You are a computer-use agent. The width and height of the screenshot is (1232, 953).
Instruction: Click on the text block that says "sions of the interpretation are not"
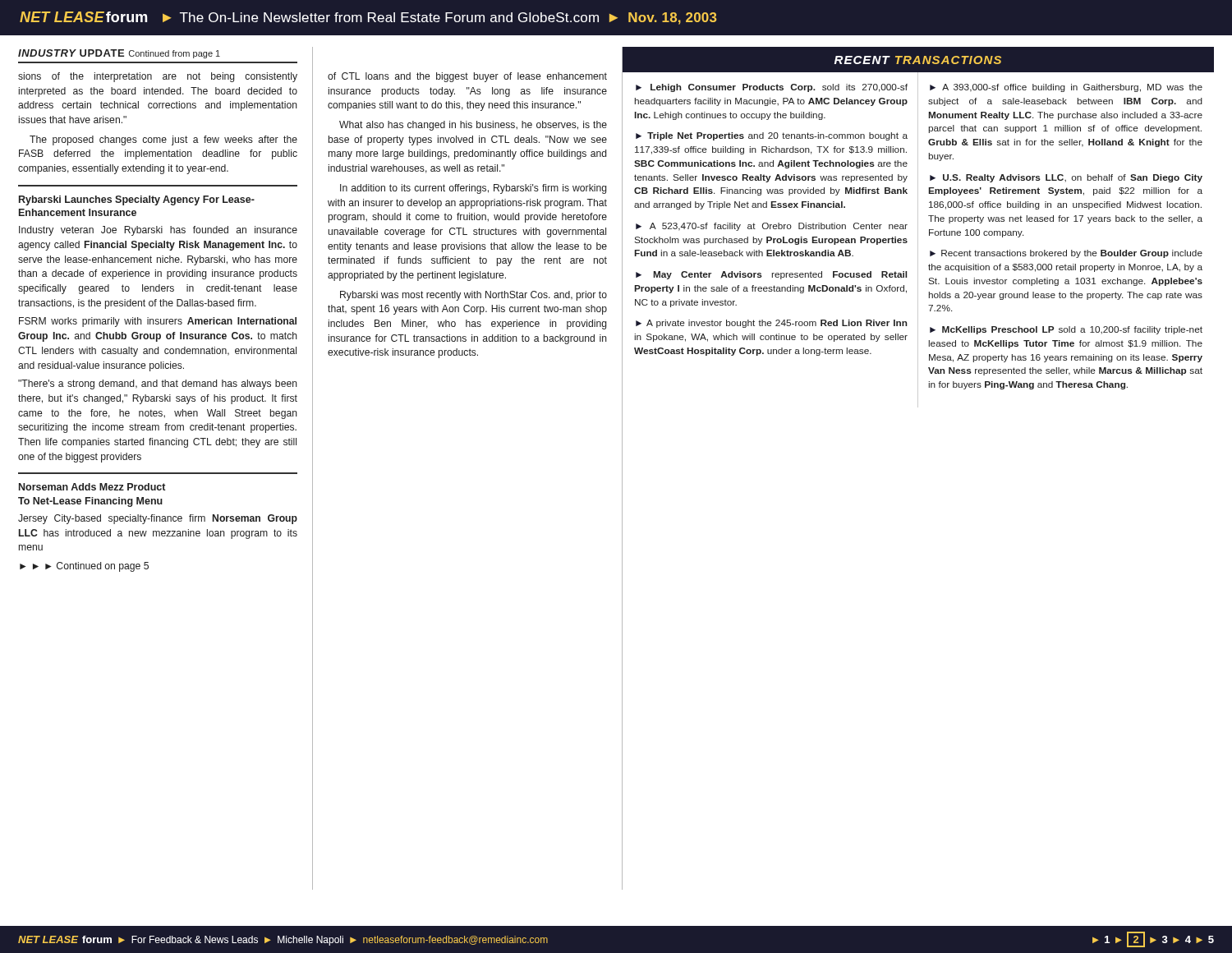(x=27, y=77)
